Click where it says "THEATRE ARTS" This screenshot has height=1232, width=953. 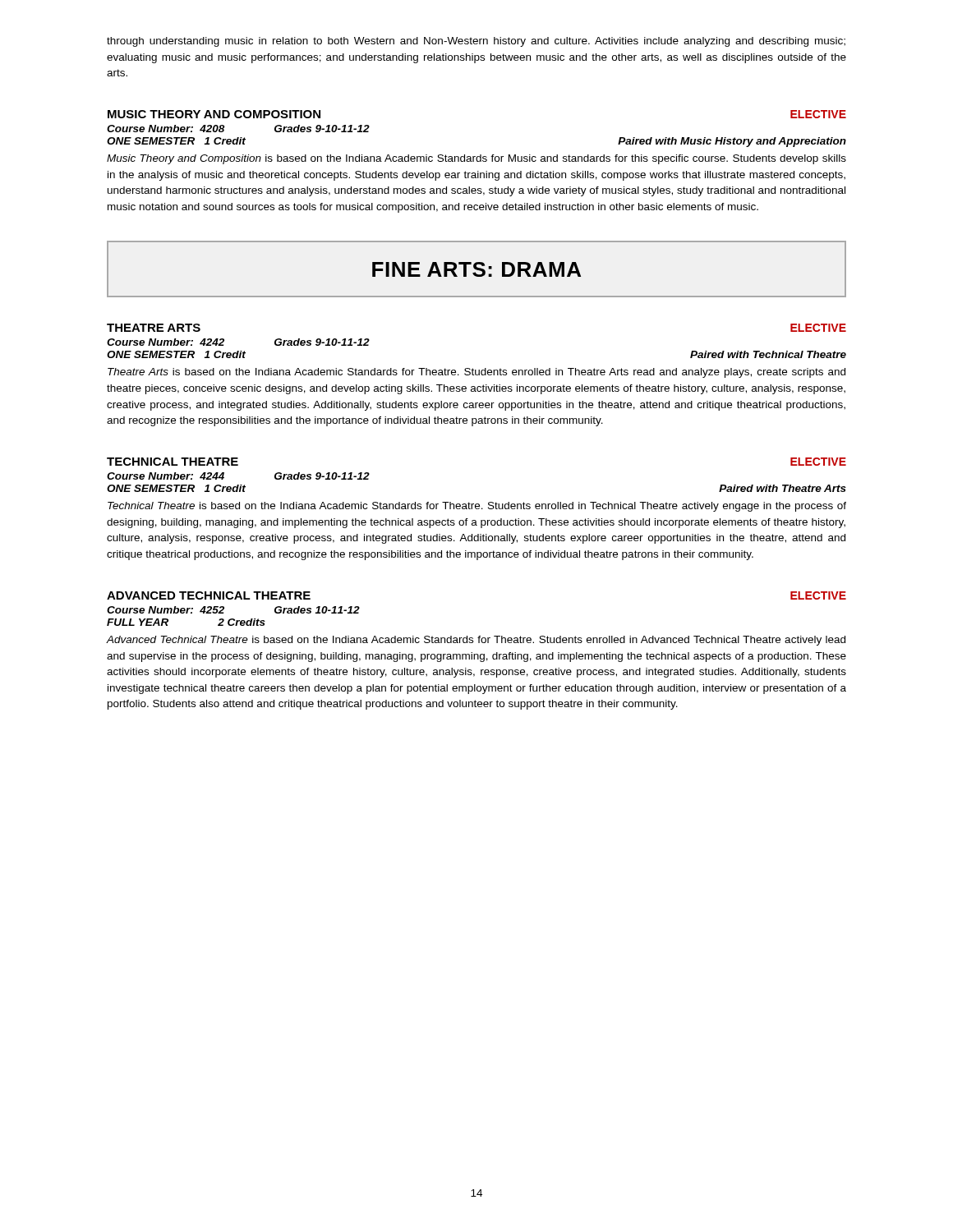tap(154, 328)
